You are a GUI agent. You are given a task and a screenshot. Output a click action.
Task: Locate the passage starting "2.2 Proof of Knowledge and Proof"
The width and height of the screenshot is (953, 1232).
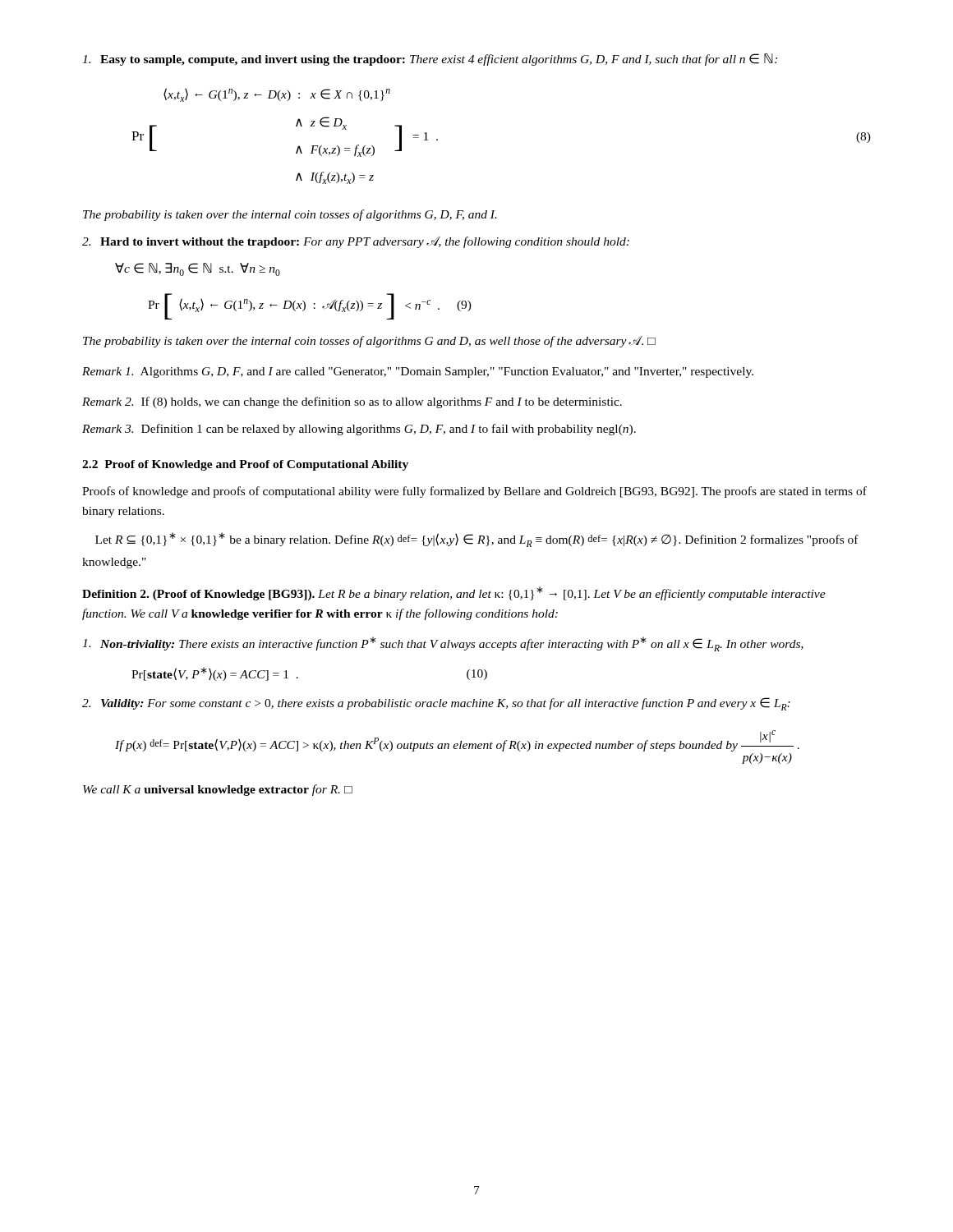245,463
